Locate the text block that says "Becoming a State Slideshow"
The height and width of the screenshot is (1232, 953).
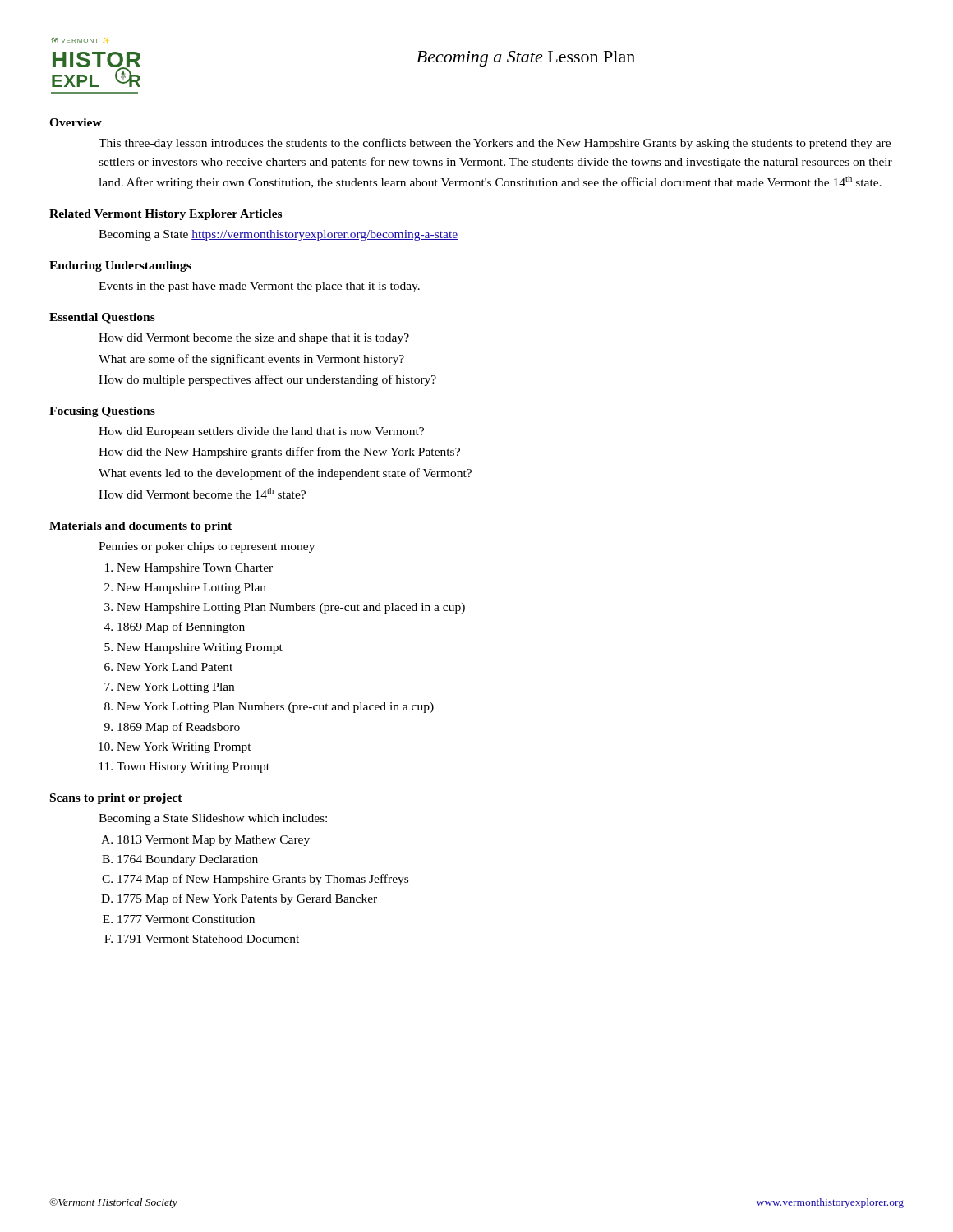[x=213, y=818]
